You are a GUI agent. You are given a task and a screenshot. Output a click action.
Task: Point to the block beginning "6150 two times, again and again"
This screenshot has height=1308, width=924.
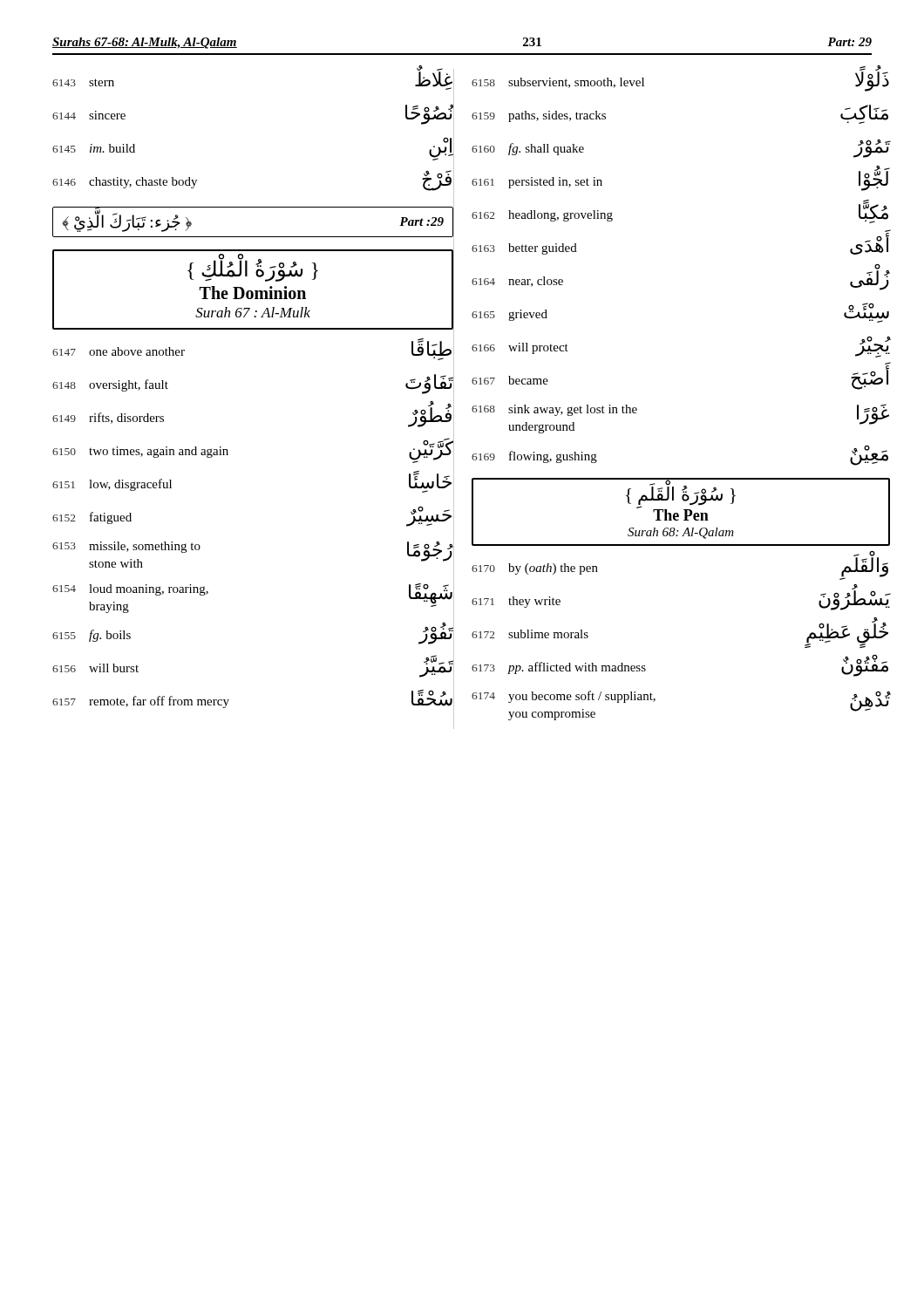[151, 450]
